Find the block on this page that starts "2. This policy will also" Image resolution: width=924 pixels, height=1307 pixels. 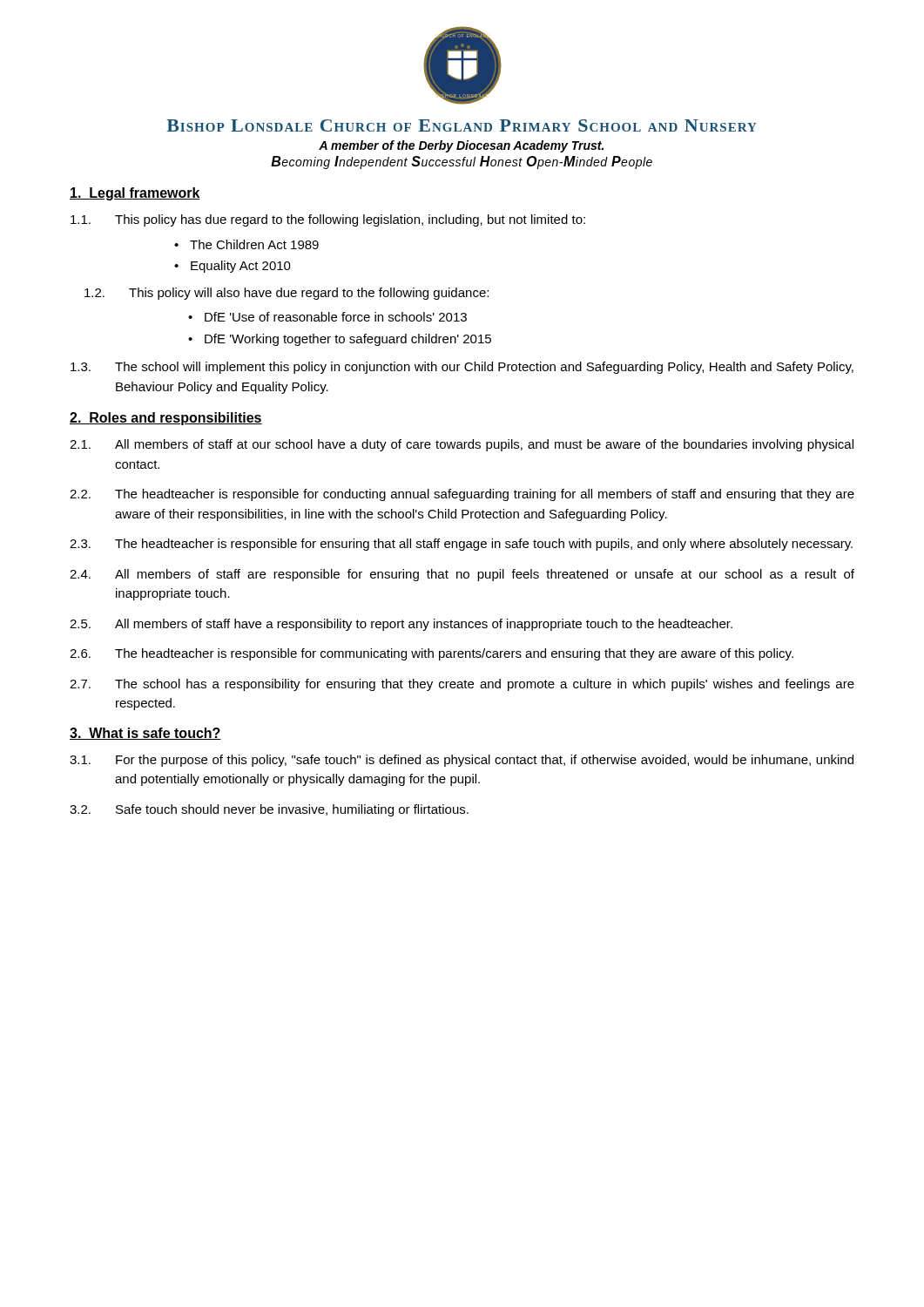coord(469,293)
